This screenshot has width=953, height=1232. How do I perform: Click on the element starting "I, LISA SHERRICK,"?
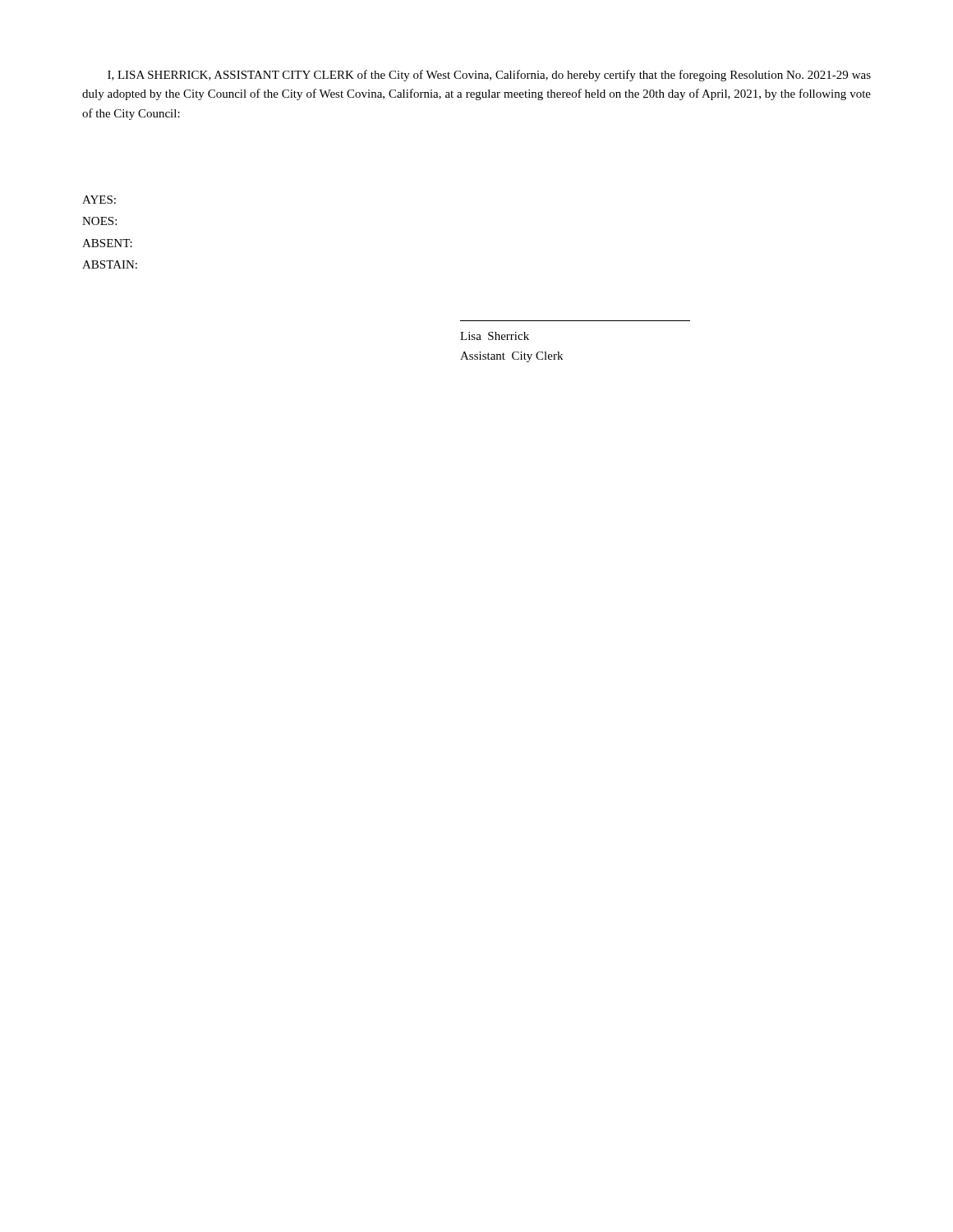tap(476, 94)
